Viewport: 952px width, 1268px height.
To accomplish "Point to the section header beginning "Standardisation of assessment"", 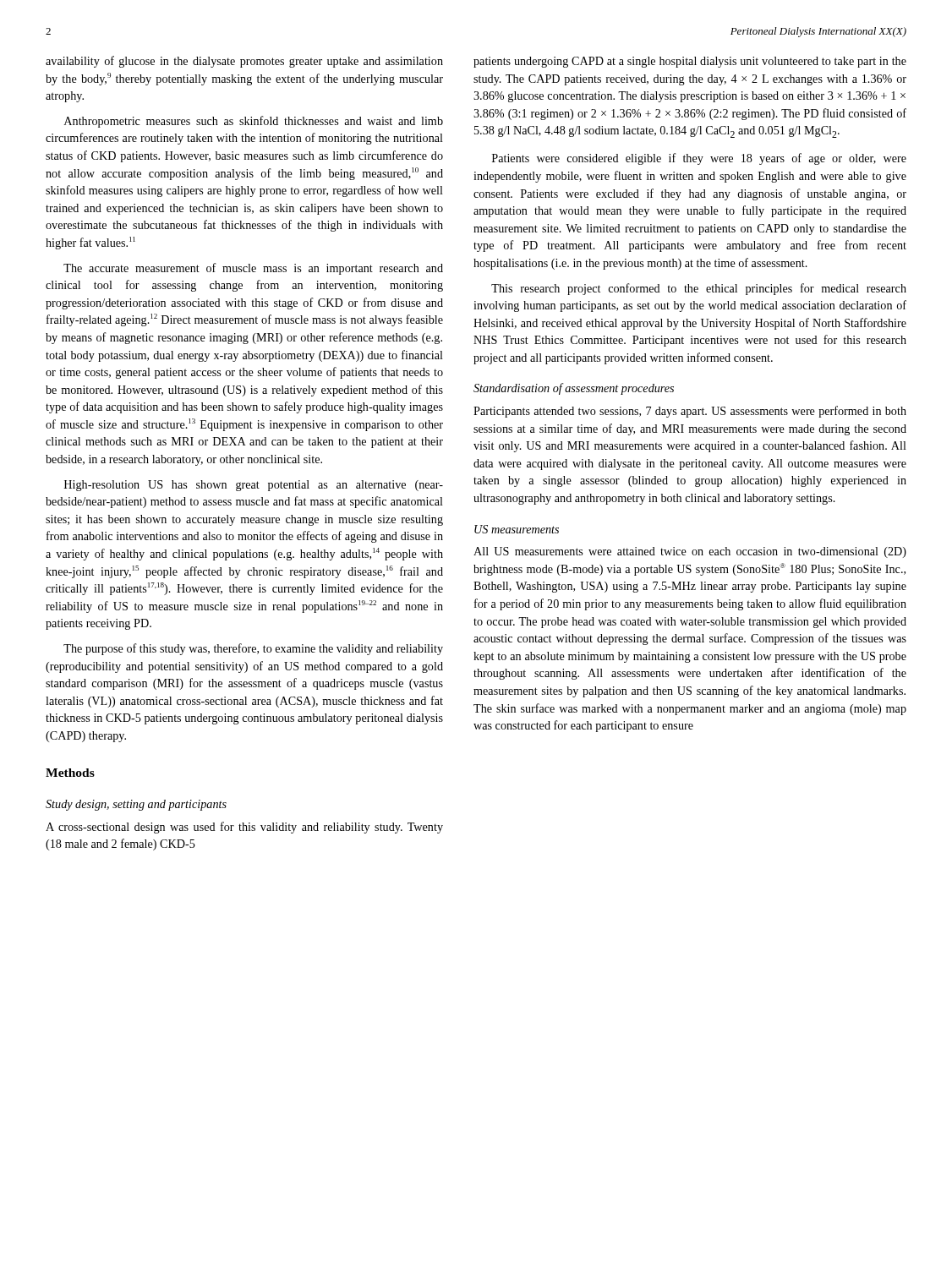I will click(574, 388).
